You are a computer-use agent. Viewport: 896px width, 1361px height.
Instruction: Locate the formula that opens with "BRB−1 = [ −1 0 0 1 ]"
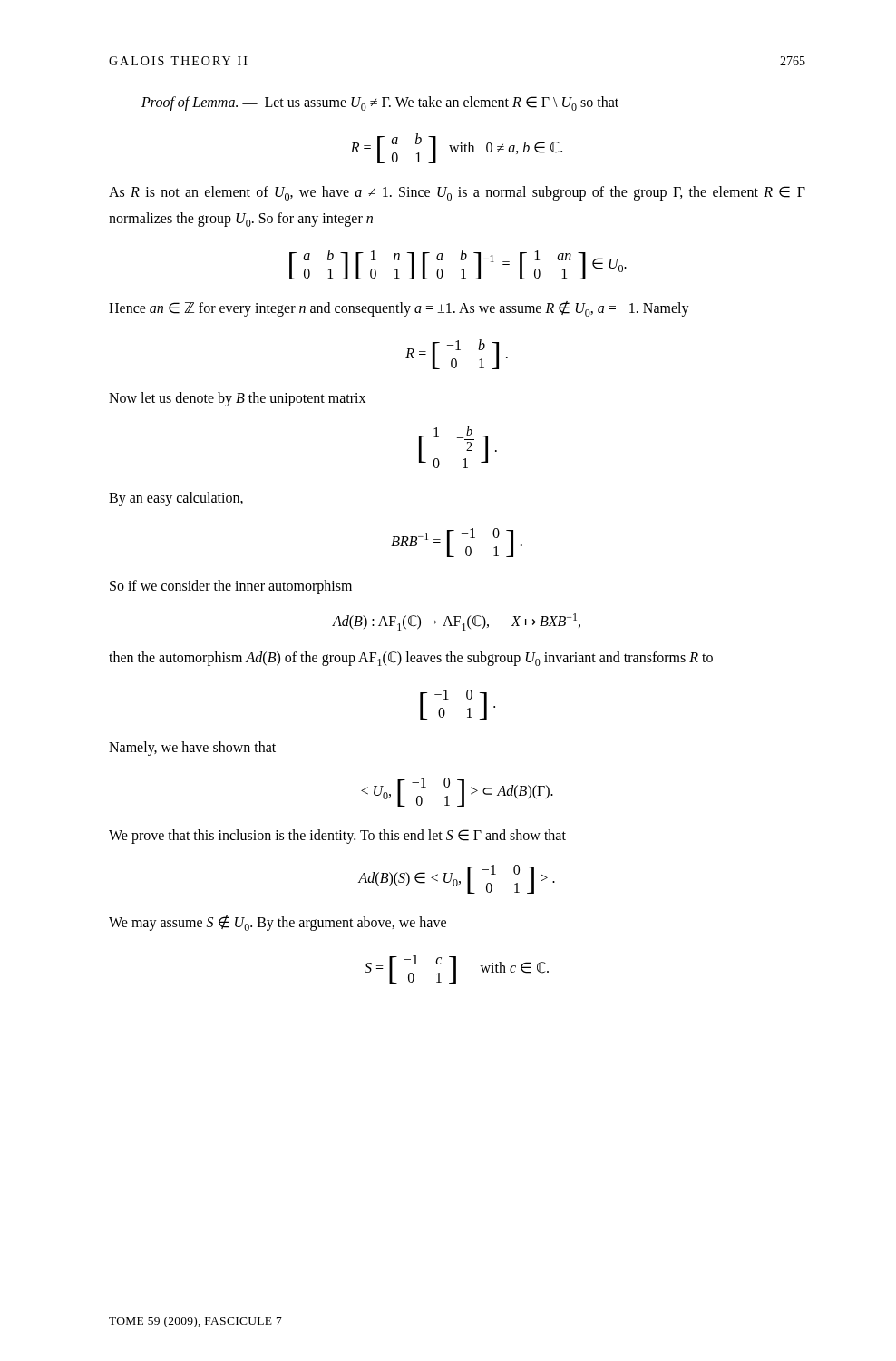click(x=457, y=542)
